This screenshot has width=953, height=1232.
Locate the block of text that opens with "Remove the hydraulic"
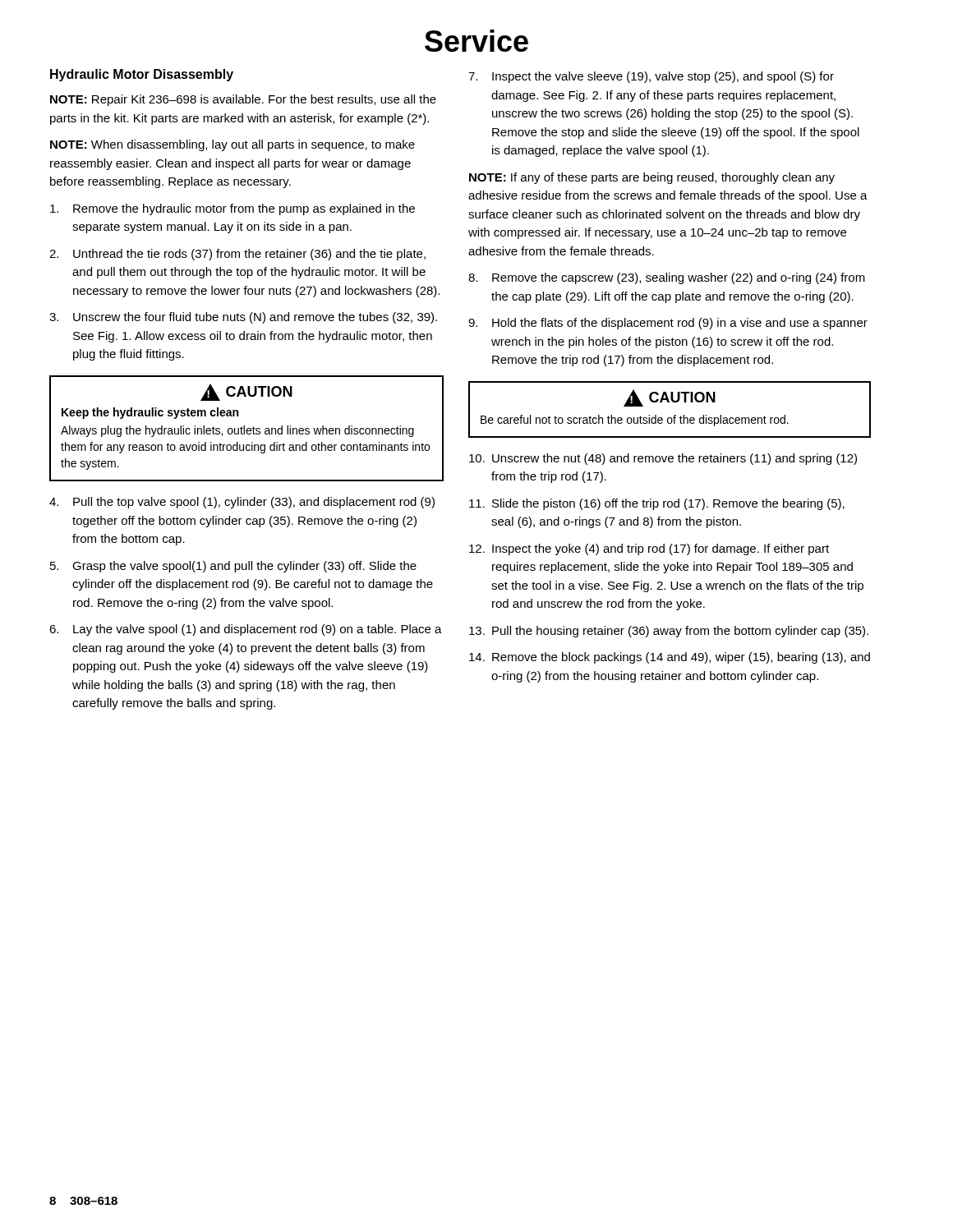[x=246, y=218]
